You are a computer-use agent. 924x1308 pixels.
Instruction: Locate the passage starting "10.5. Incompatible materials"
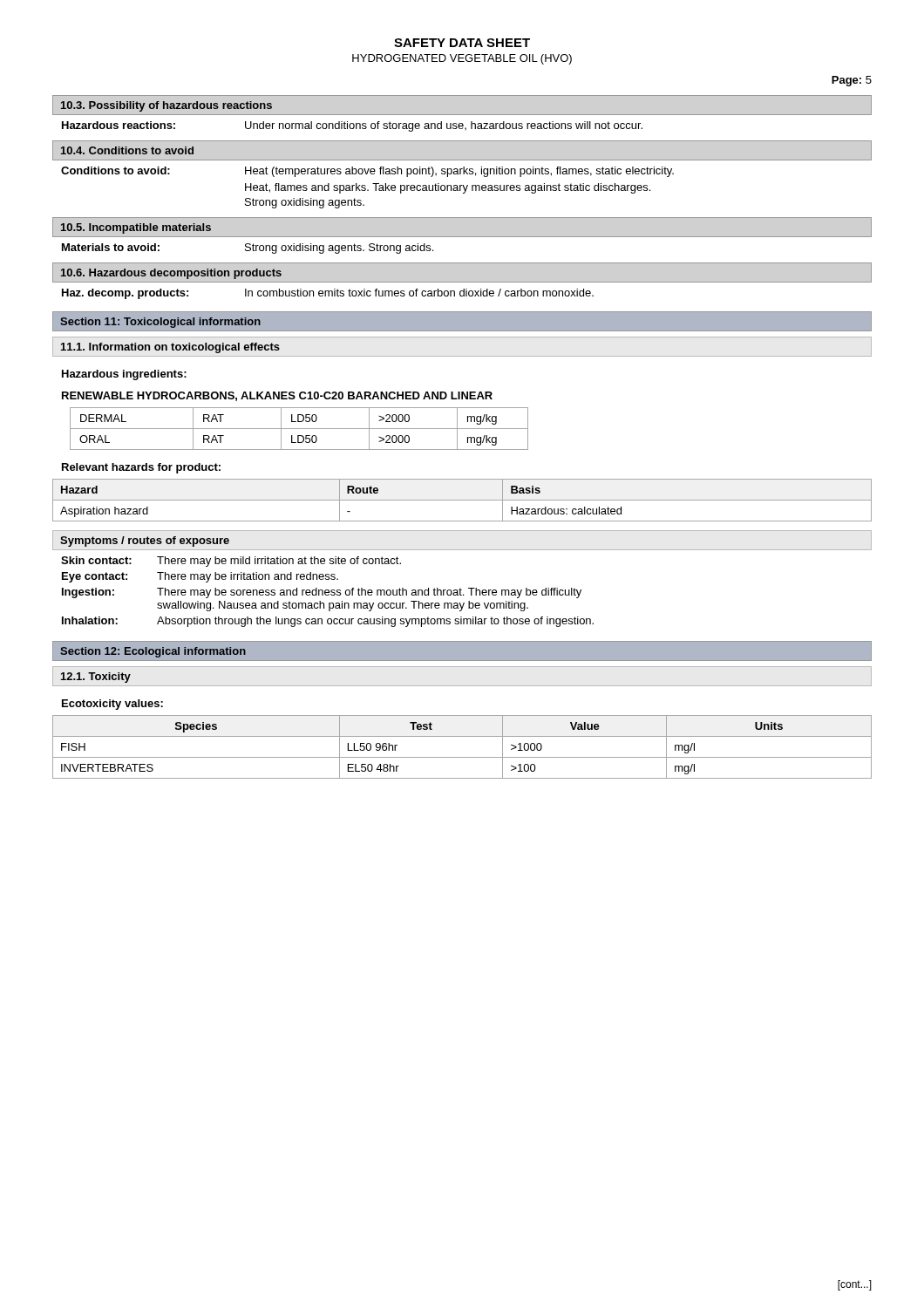pyautogui.click(x=136, y=227)
